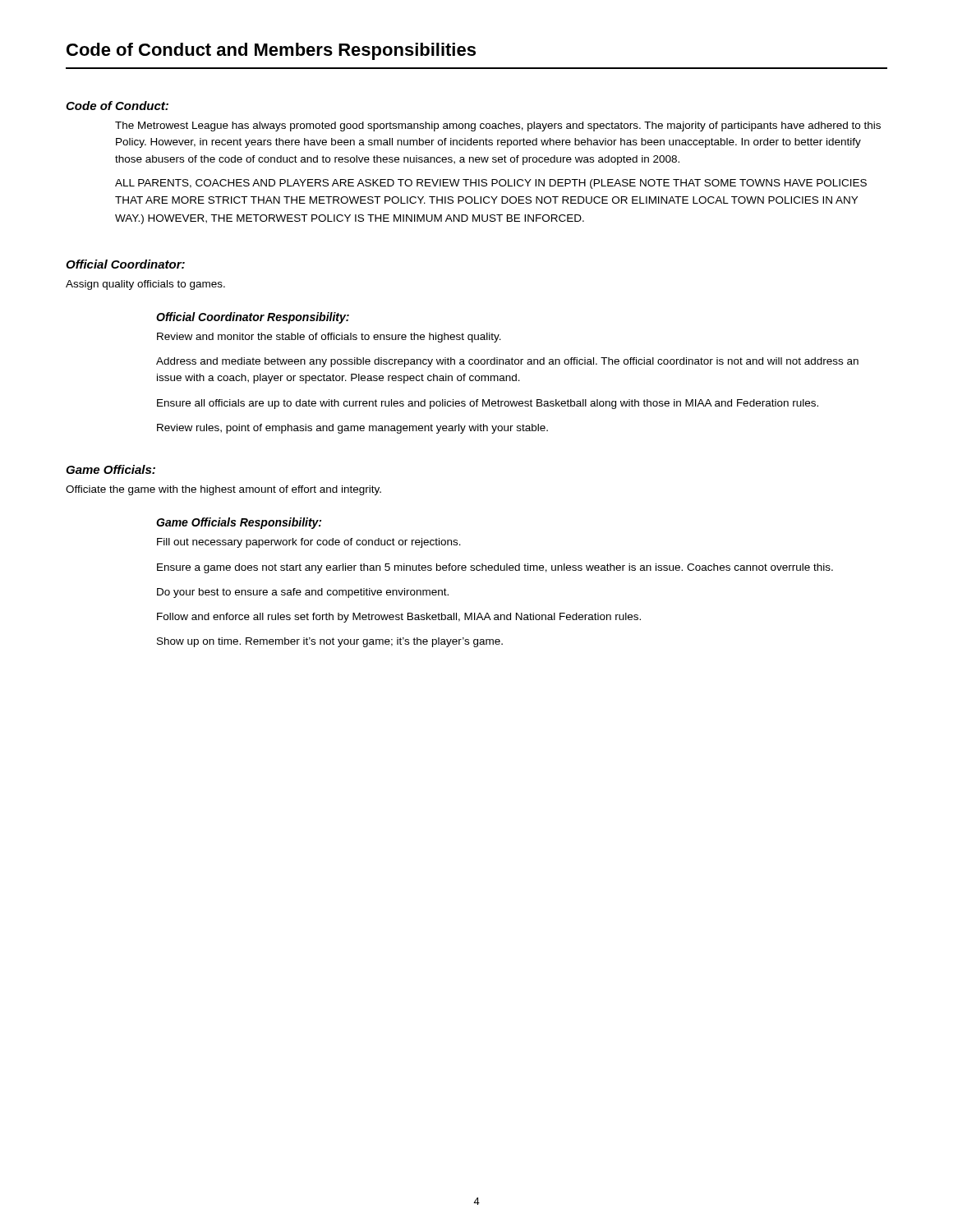Locate the block of text that opens with "ALL PARENTS, COACHES AND PLAYERS ARE"
Screen dimensions: 1232x953
coord(491,200)
